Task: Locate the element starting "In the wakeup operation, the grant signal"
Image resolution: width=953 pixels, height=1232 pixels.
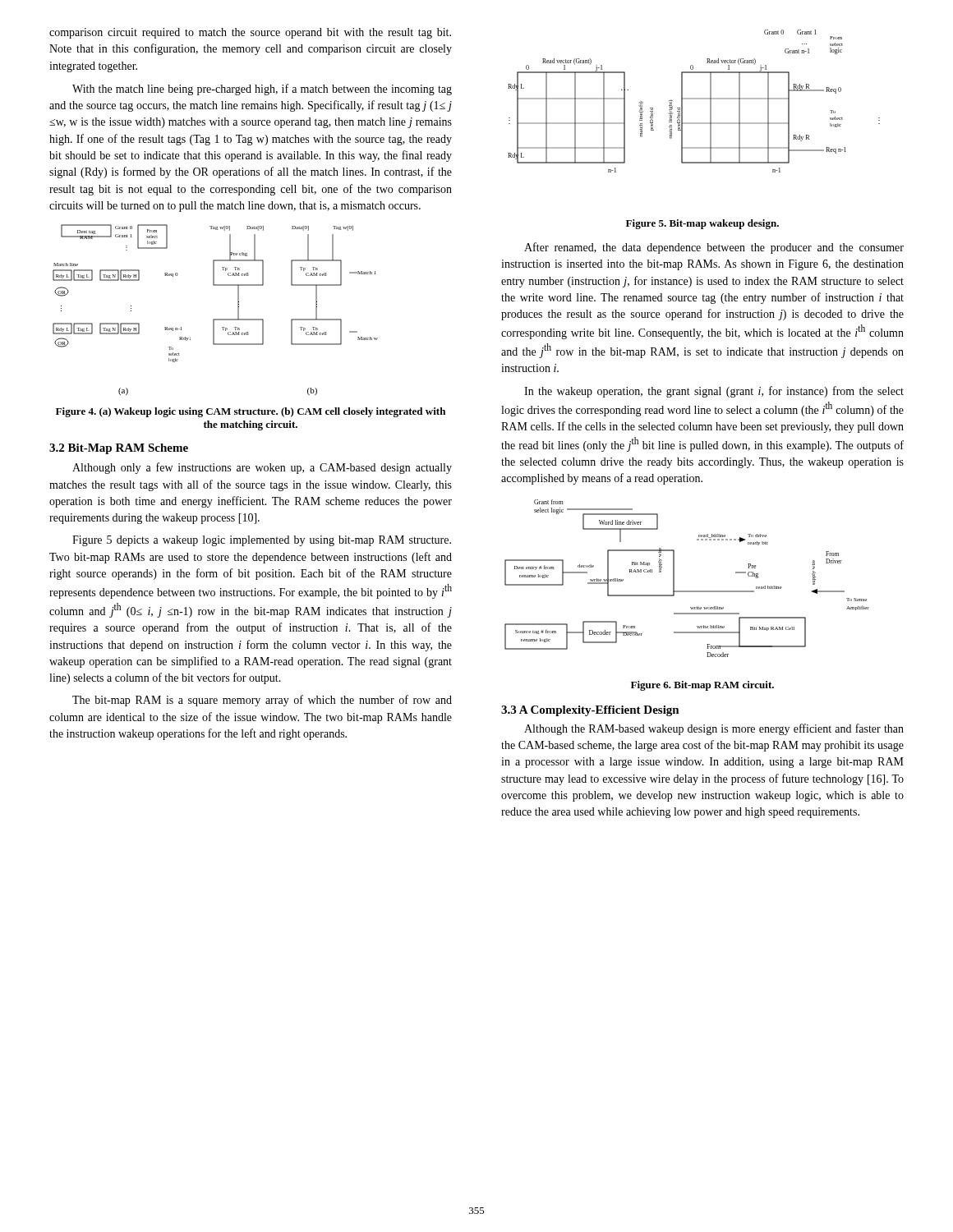Action: [x=702, y=436]
